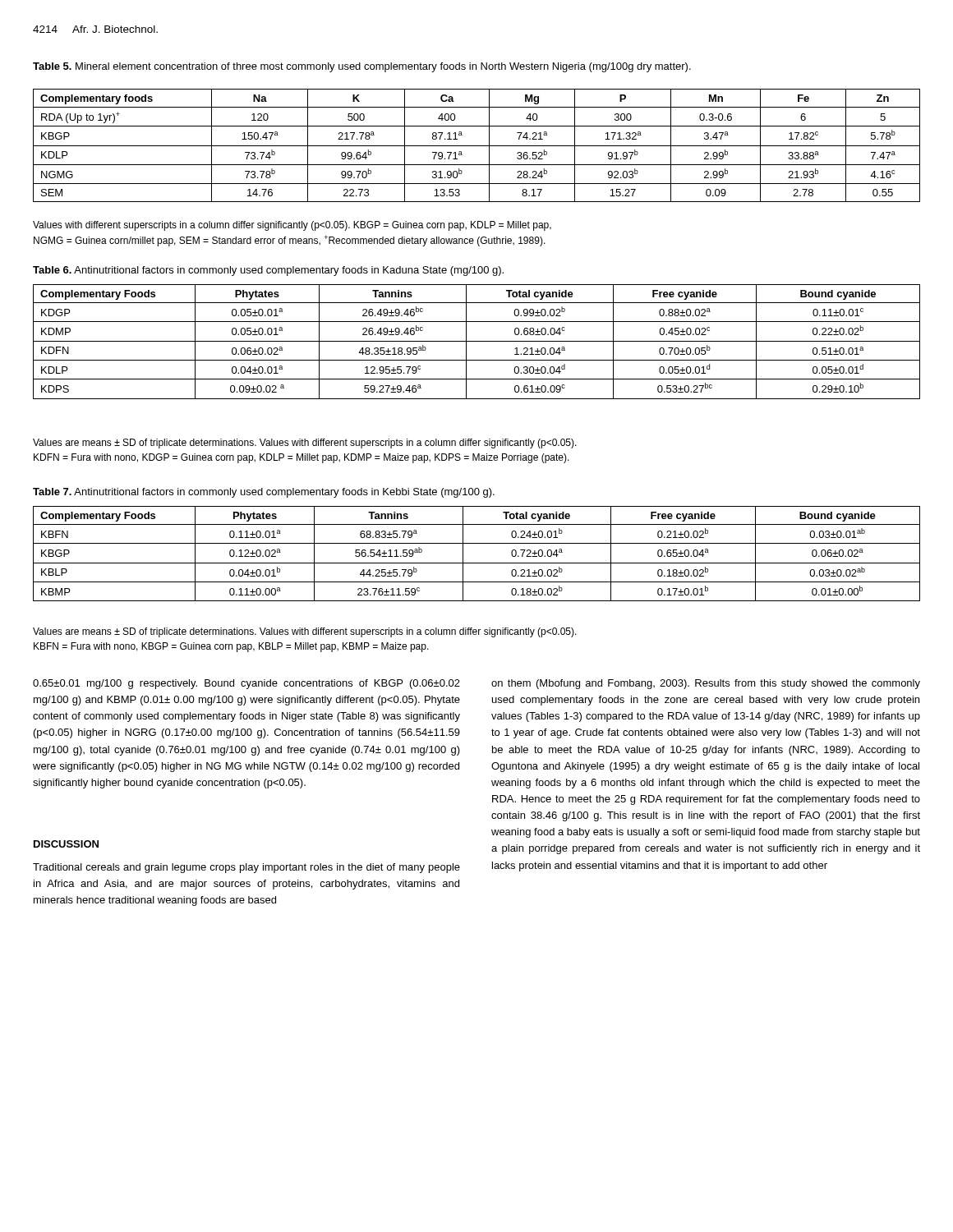Screen dimensions: 1232x953
Task: Select the text starting "Values with different superscripts in a column differ"
Action: click(292, 233)
